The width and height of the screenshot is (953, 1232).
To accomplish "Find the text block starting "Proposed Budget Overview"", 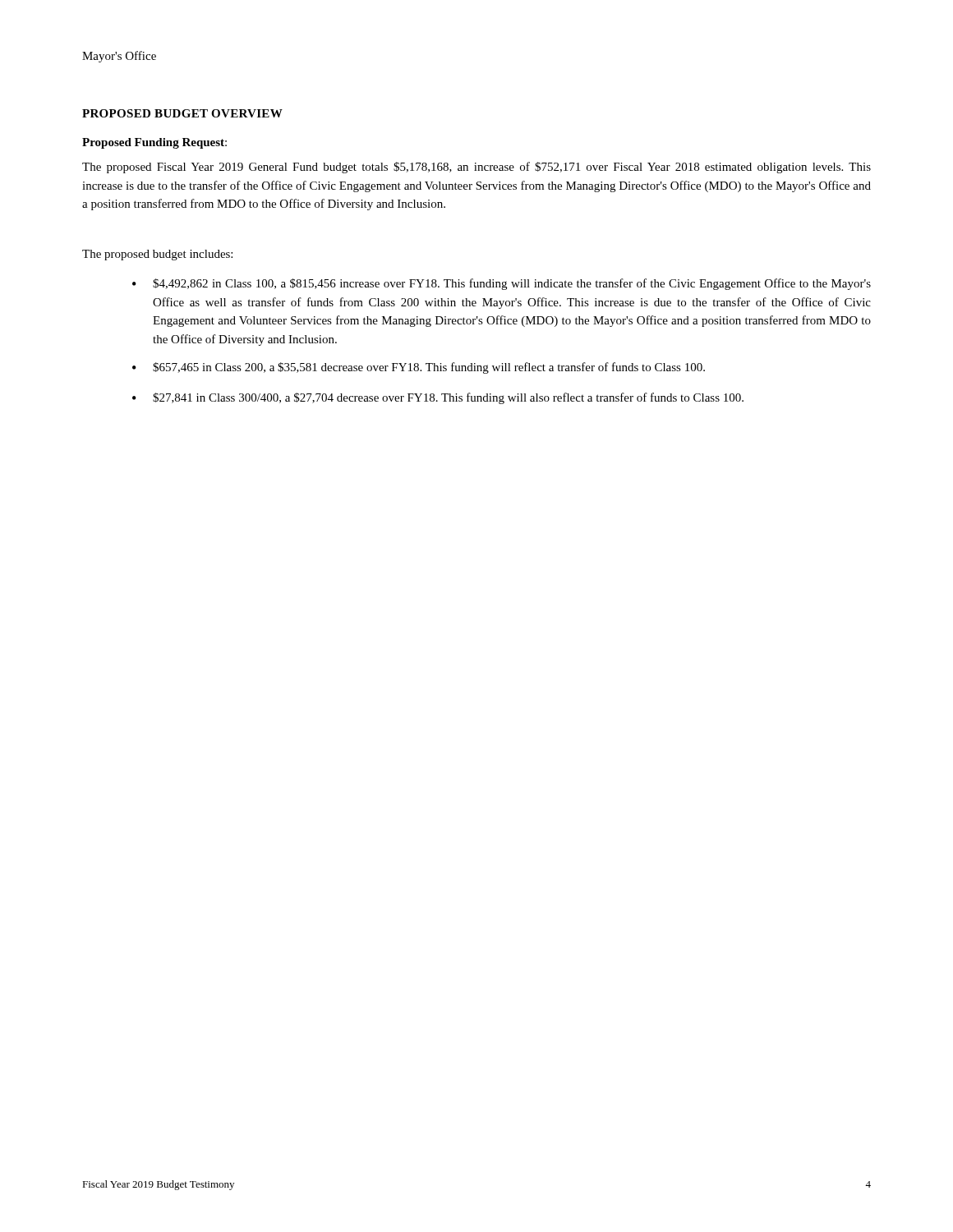I will (182, 113).
